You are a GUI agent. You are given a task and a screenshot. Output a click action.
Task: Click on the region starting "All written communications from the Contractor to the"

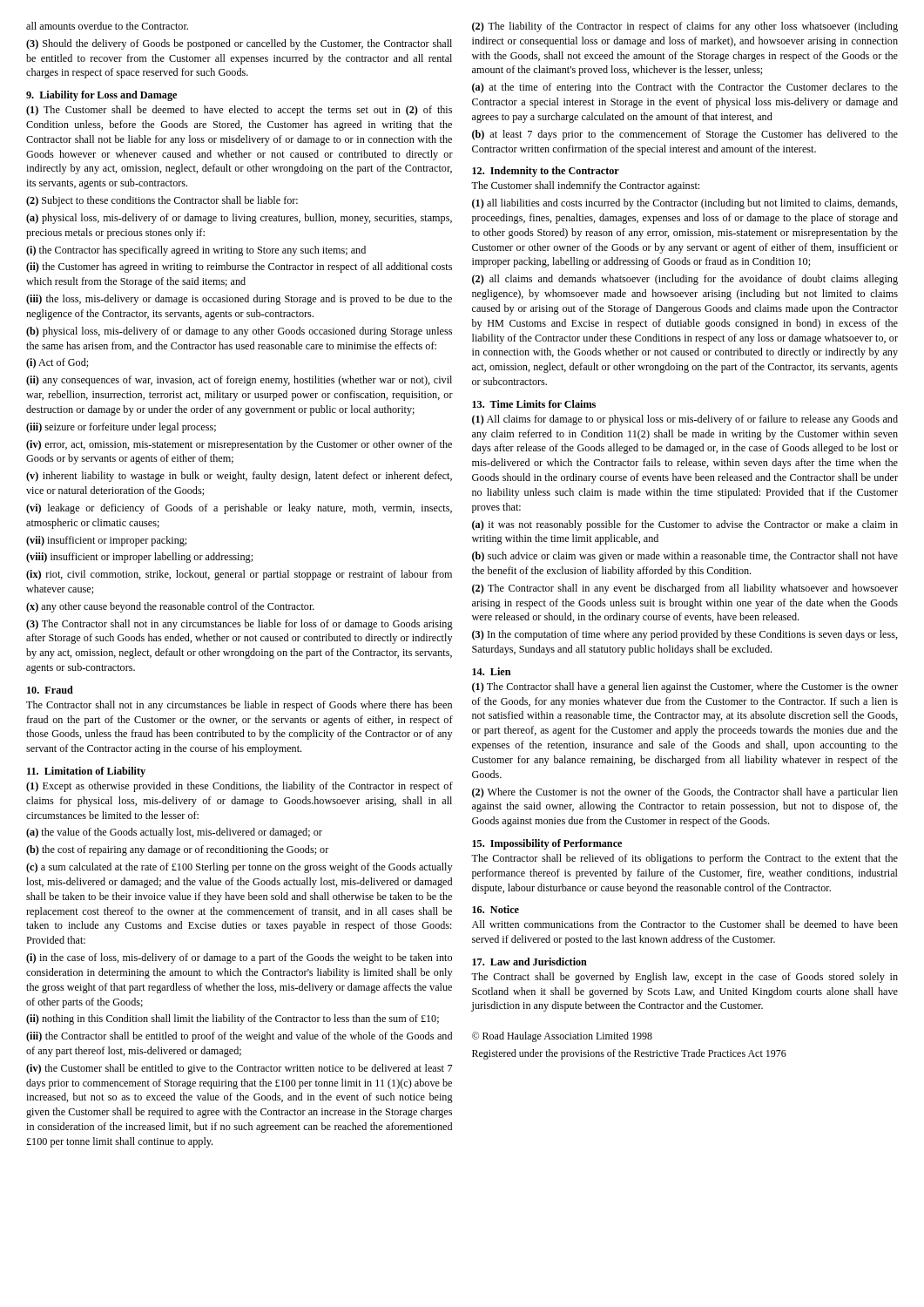click(x=685, y=932)
